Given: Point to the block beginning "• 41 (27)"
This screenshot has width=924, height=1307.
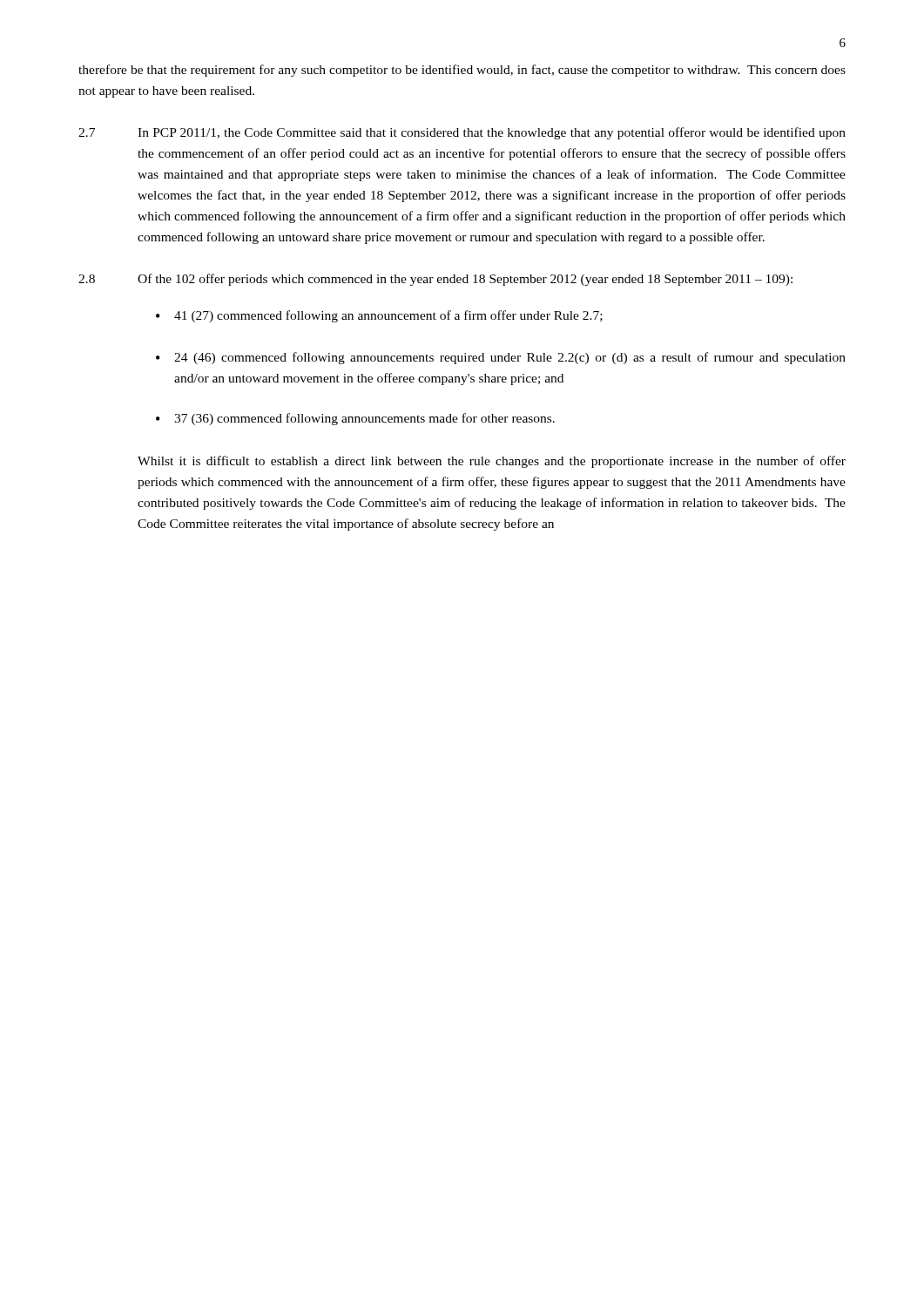Looking at the screenshot, I should 500,316.
